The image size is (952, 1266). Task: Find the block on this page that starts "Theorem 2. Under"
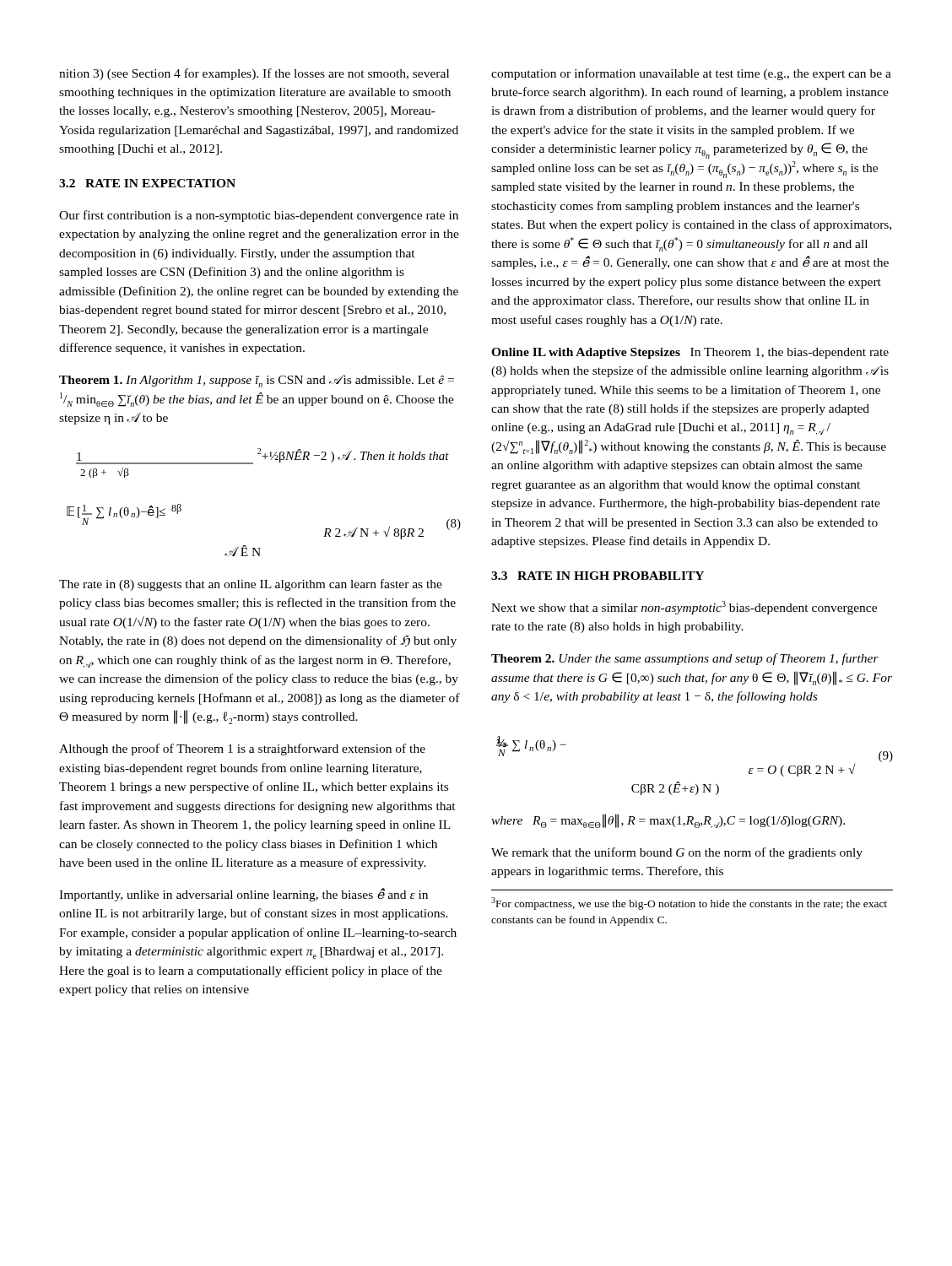pyautogui.click(x=685, y=659)
